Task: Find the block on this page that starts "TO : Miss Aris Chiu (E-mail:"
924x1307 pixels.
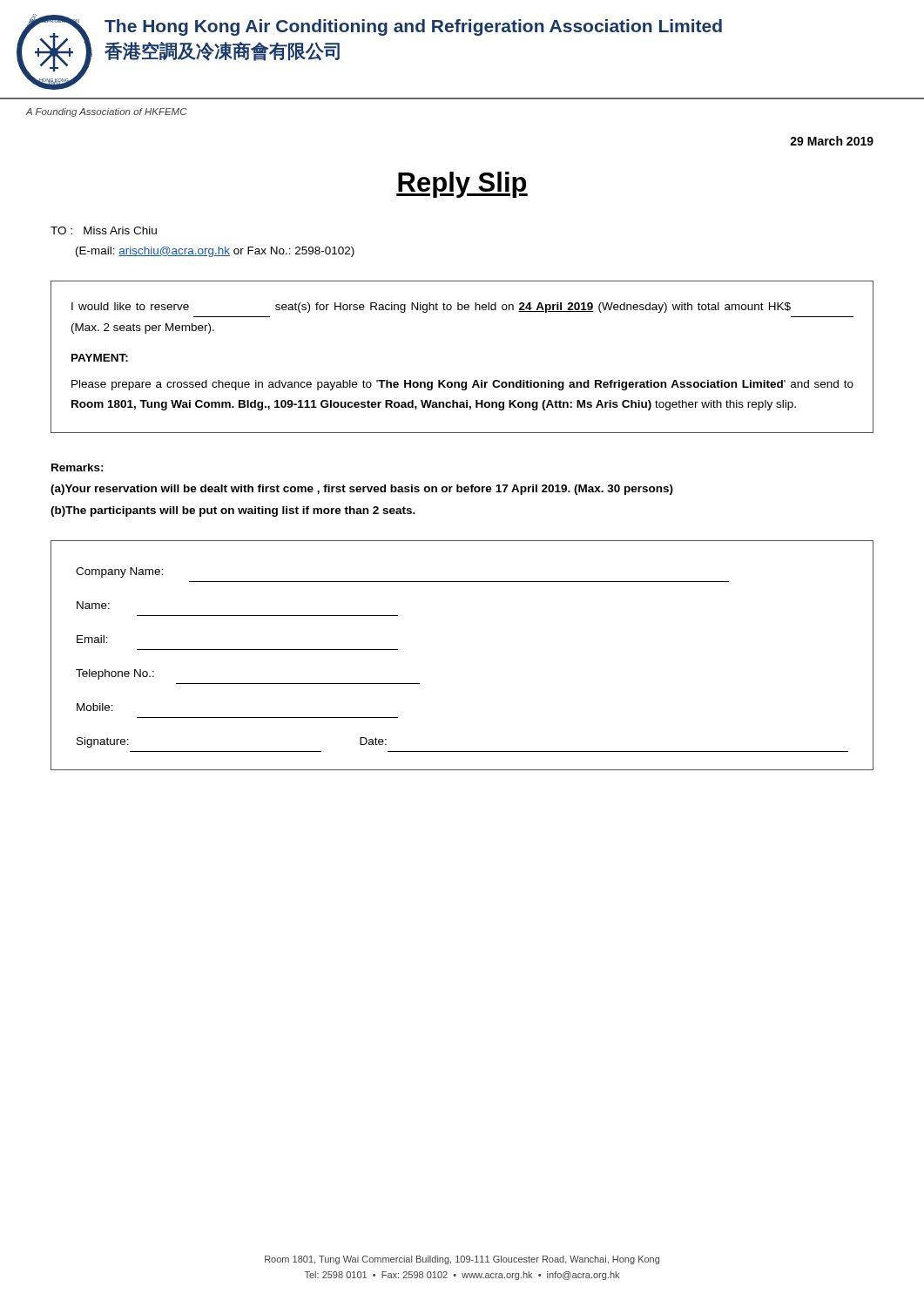Action: (203, 240)
